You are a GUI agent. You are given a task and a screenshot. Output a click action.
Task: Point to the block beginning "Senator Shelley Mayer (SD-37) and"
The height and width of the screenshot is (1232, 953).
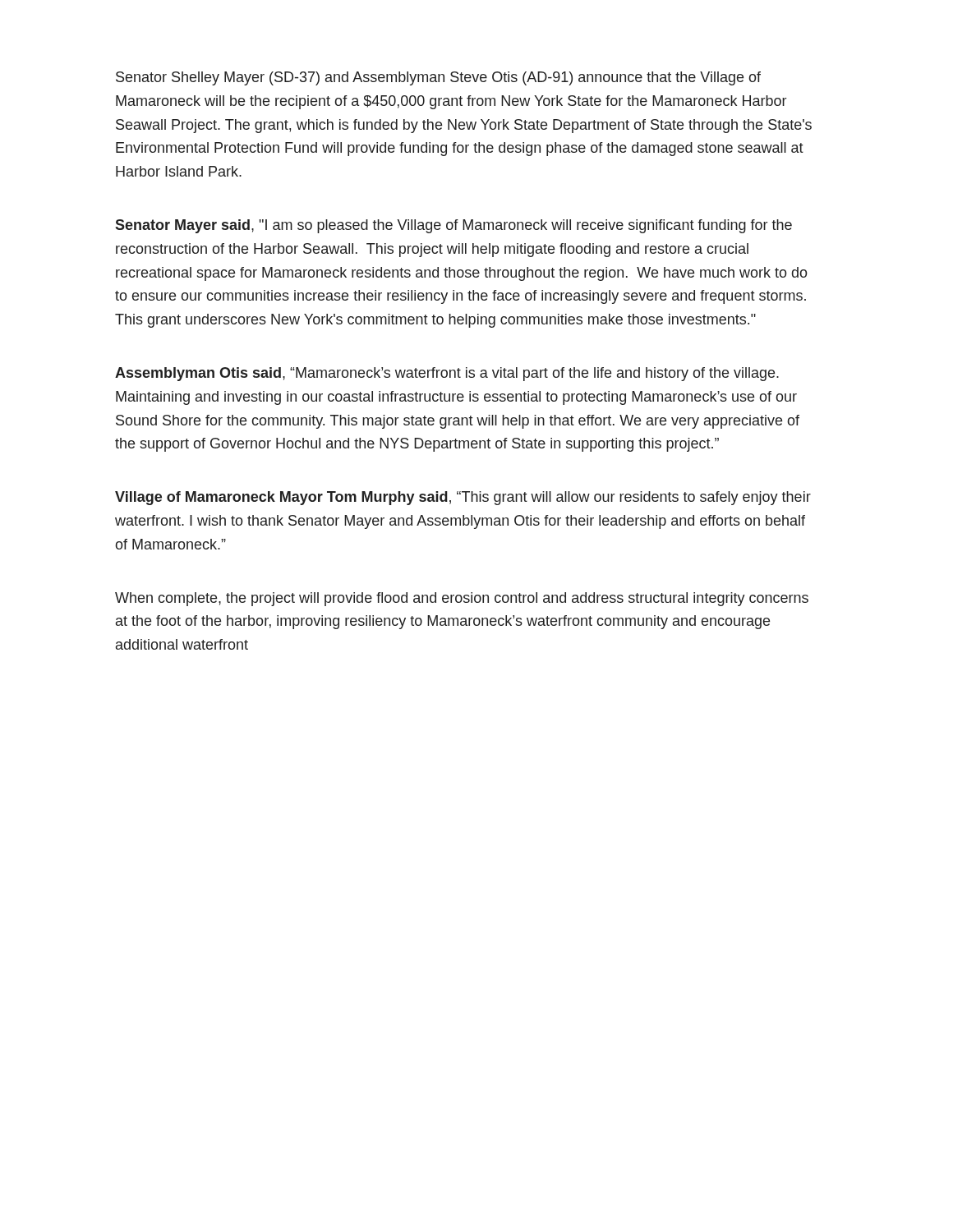[x=464, y=124]
